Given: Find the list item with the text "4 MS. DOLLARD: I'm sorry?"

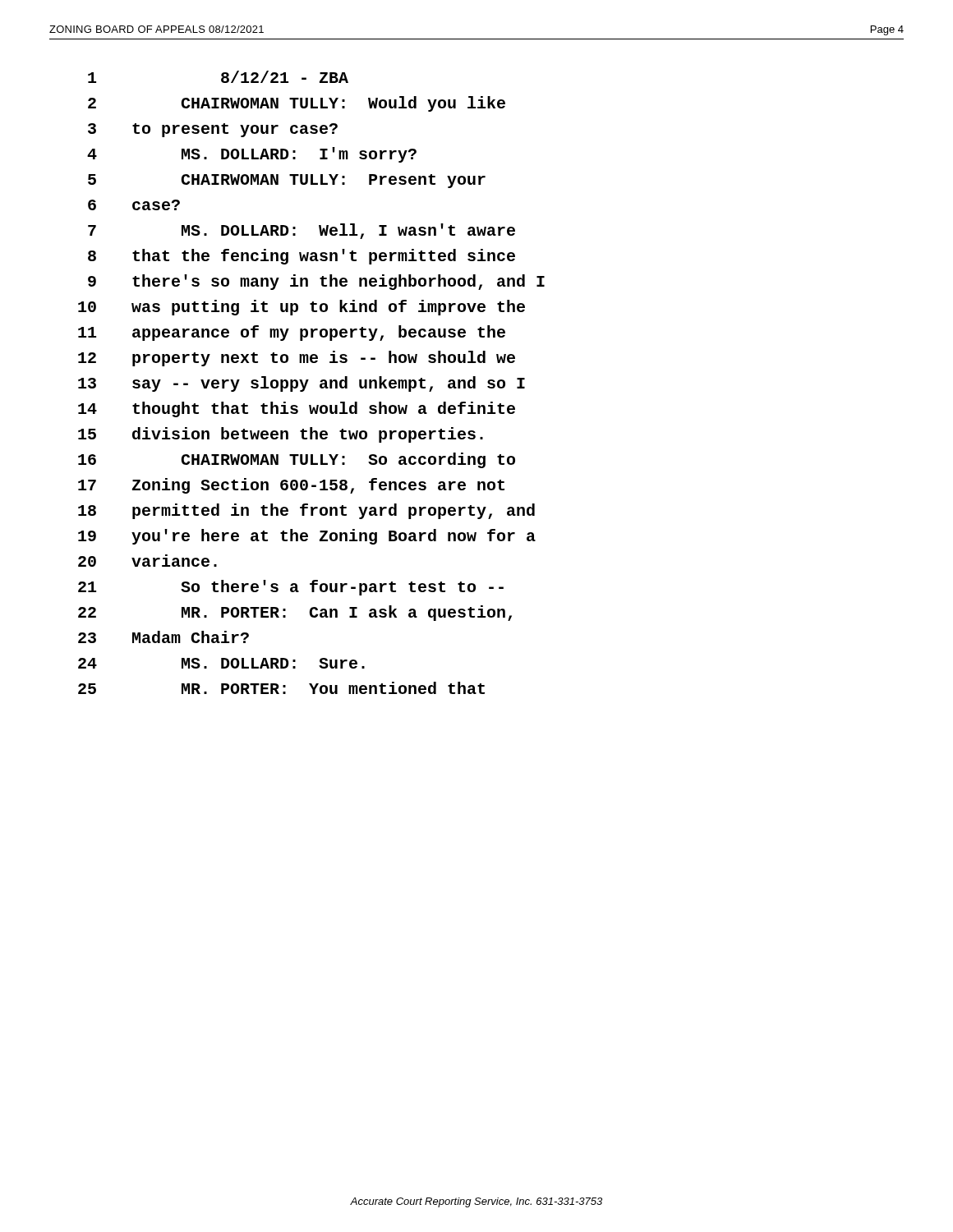Looking at the screenshot, I should coord(233,155).
